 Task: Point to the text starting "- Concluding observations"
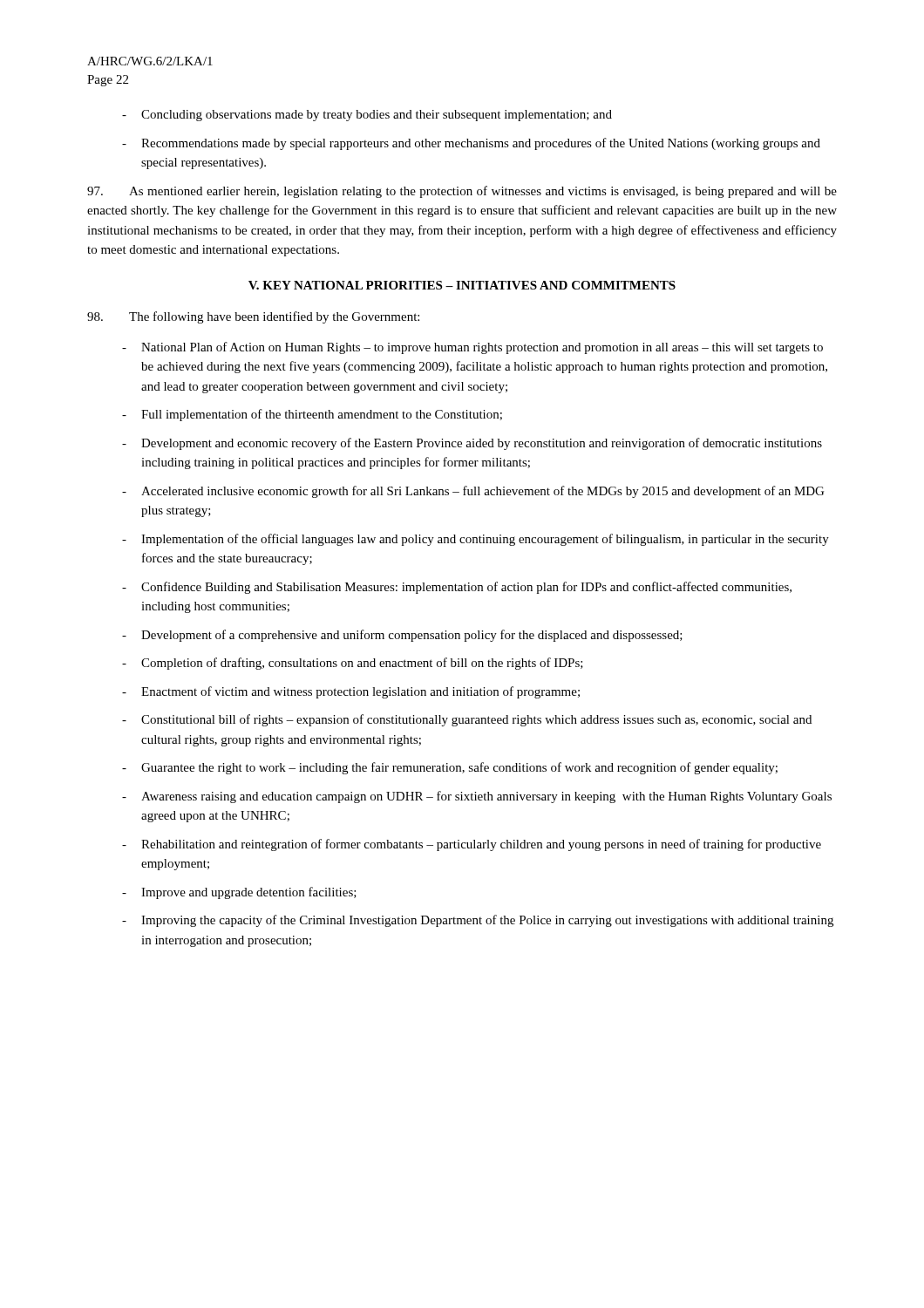click(367, 114)
